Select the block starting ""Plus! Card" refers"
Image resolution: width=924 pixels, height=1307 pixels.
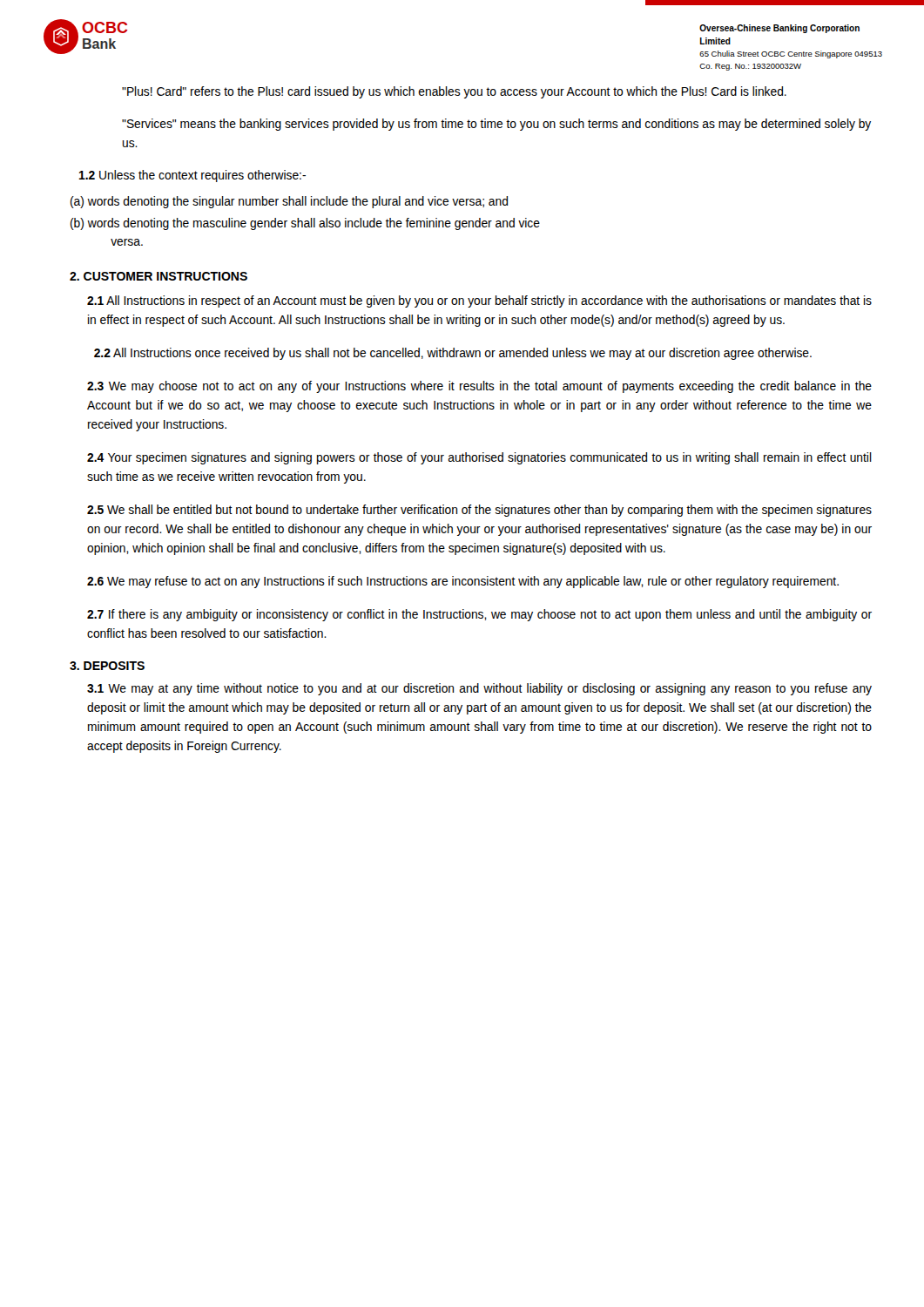click(x=454, y=92)
